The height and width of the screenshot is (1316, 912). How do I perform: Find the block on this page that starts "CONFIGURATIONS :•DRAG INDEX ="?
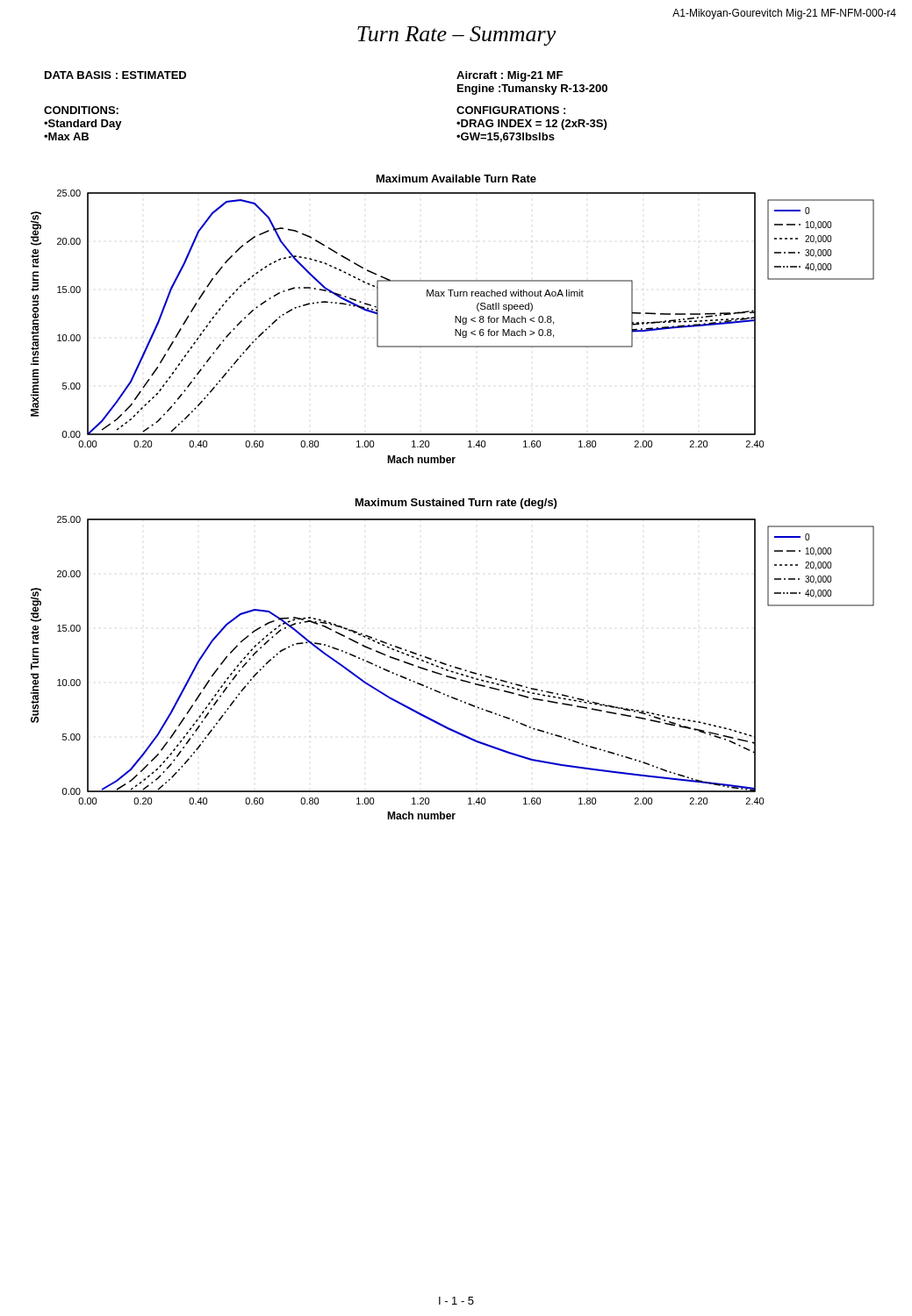532,123
